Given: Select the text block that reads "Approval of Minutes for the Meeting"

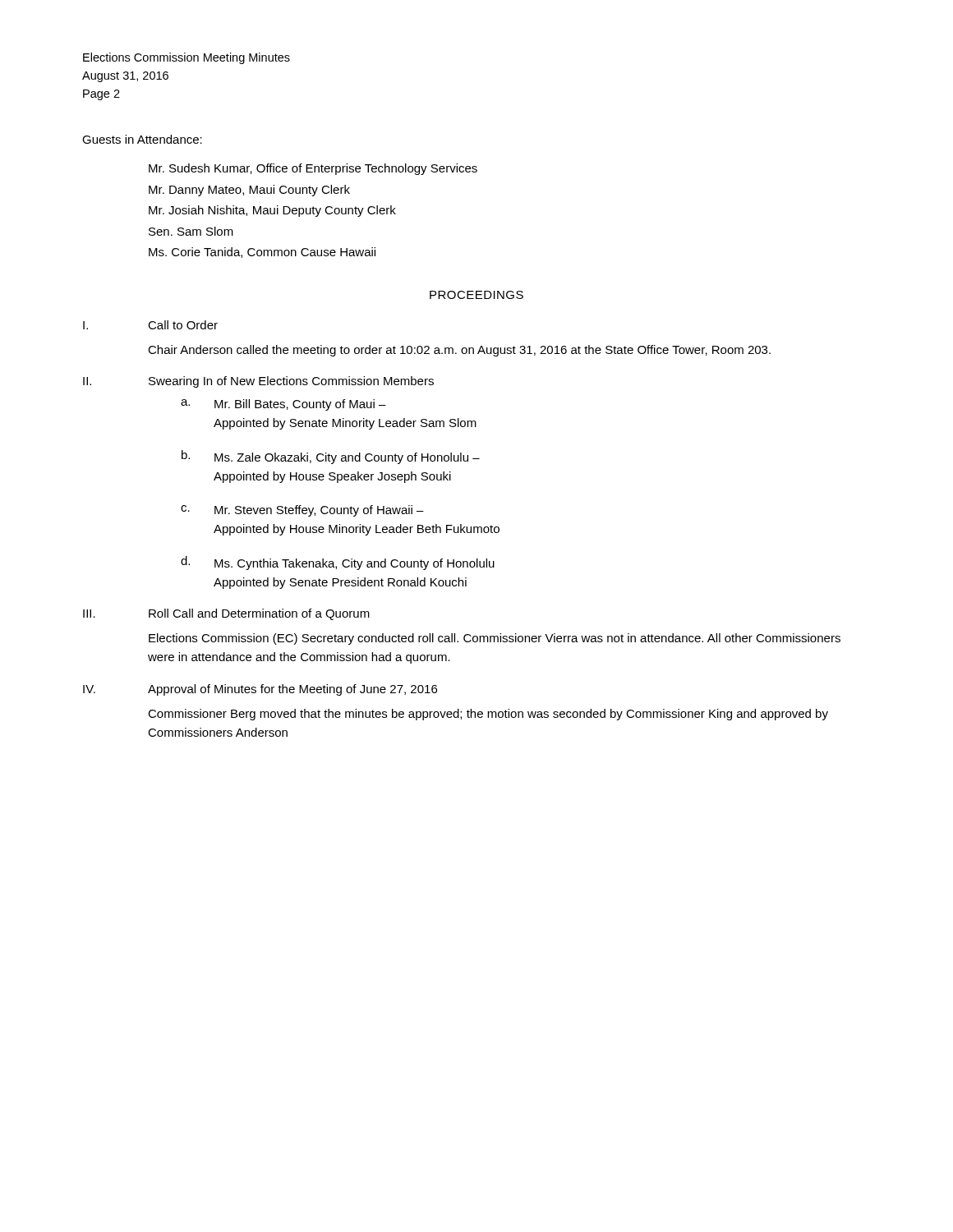Looking at the screenshot, I should click(293, 688).
